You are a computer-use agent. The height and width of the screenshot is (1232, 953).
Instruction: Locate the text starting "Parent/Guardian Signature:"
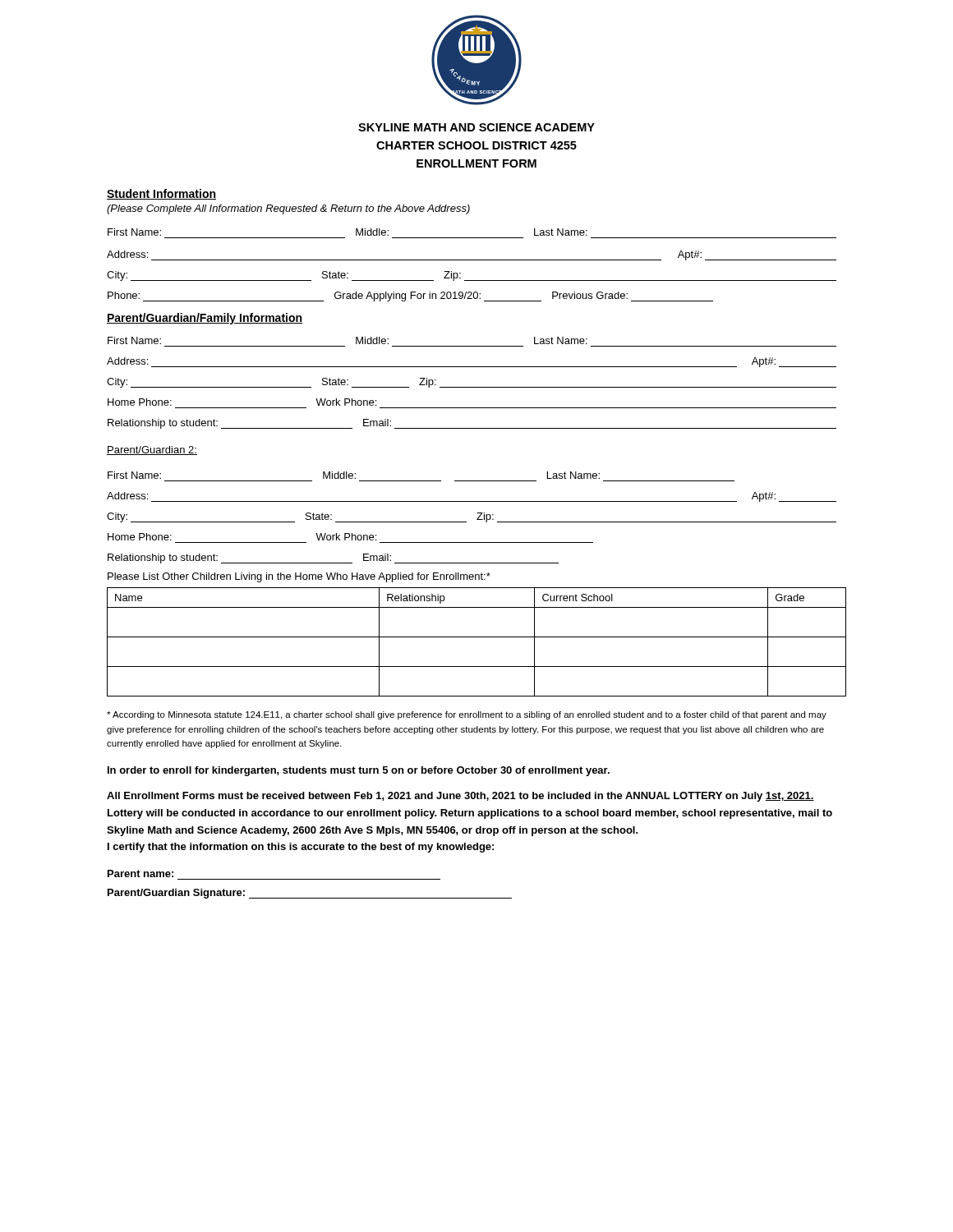[x=309, y=892]
